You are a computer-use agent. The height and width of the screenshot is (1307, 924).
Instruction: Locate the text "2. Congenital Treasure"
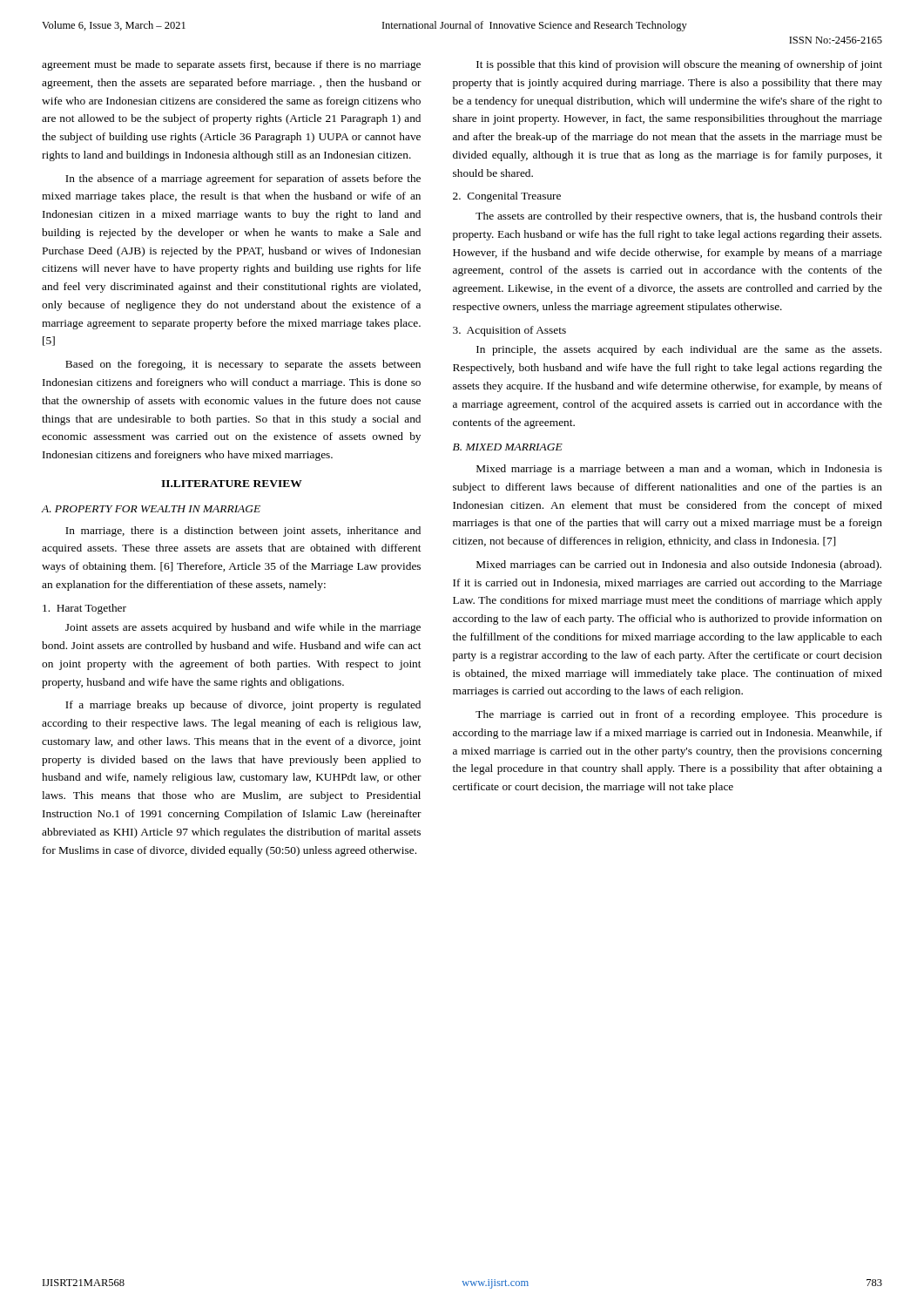(x=507, y=196)
